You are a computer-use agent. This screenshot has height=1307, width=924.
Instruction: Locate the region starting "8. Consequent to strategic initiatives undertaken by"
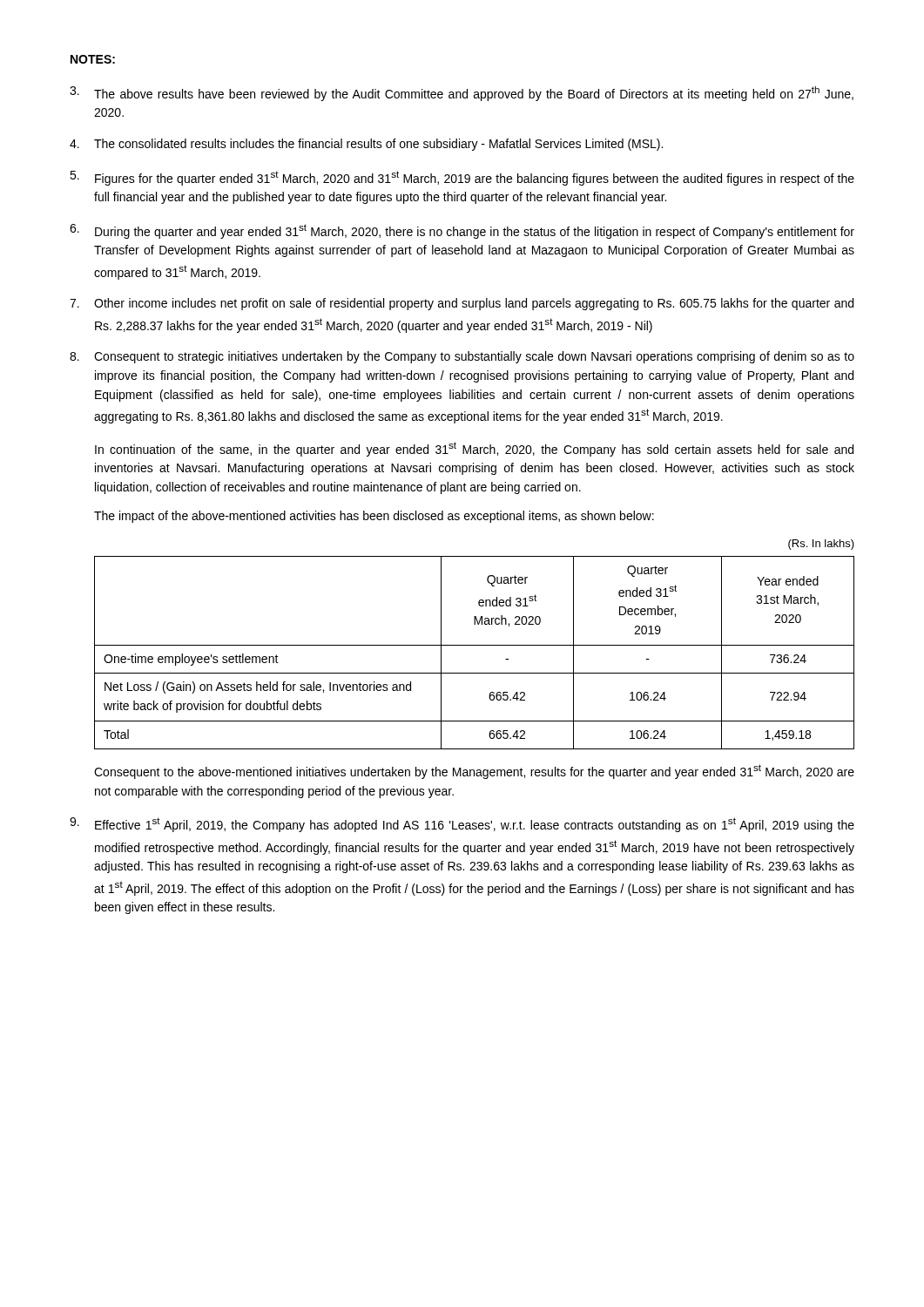[x=462, y=357]
